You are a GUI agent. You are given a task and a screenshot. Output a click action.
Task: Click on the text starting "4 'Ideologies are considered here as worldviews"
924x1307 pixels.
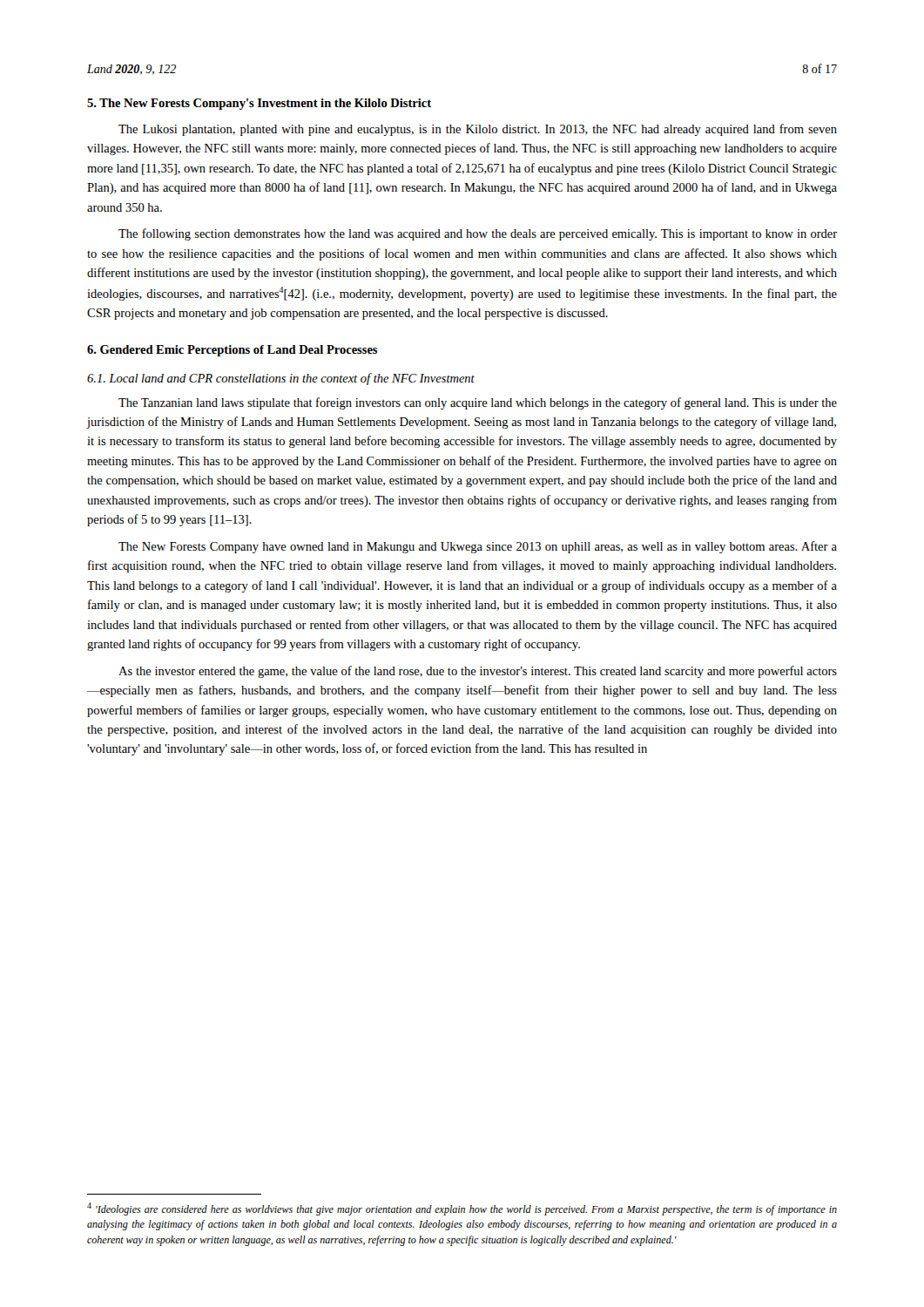(x=462, y=1223)
